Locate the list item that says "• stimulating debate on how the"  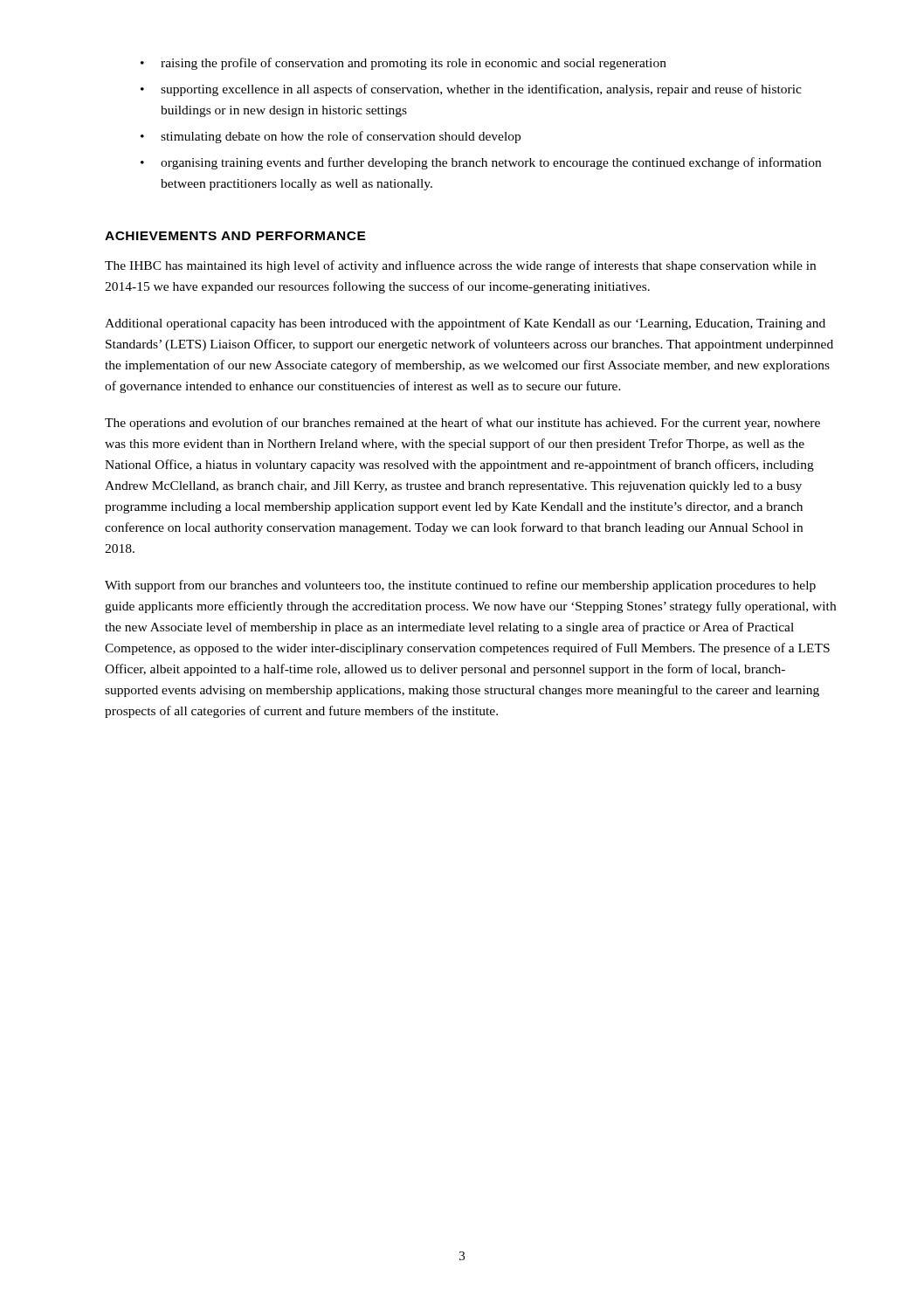pos(488,136)
